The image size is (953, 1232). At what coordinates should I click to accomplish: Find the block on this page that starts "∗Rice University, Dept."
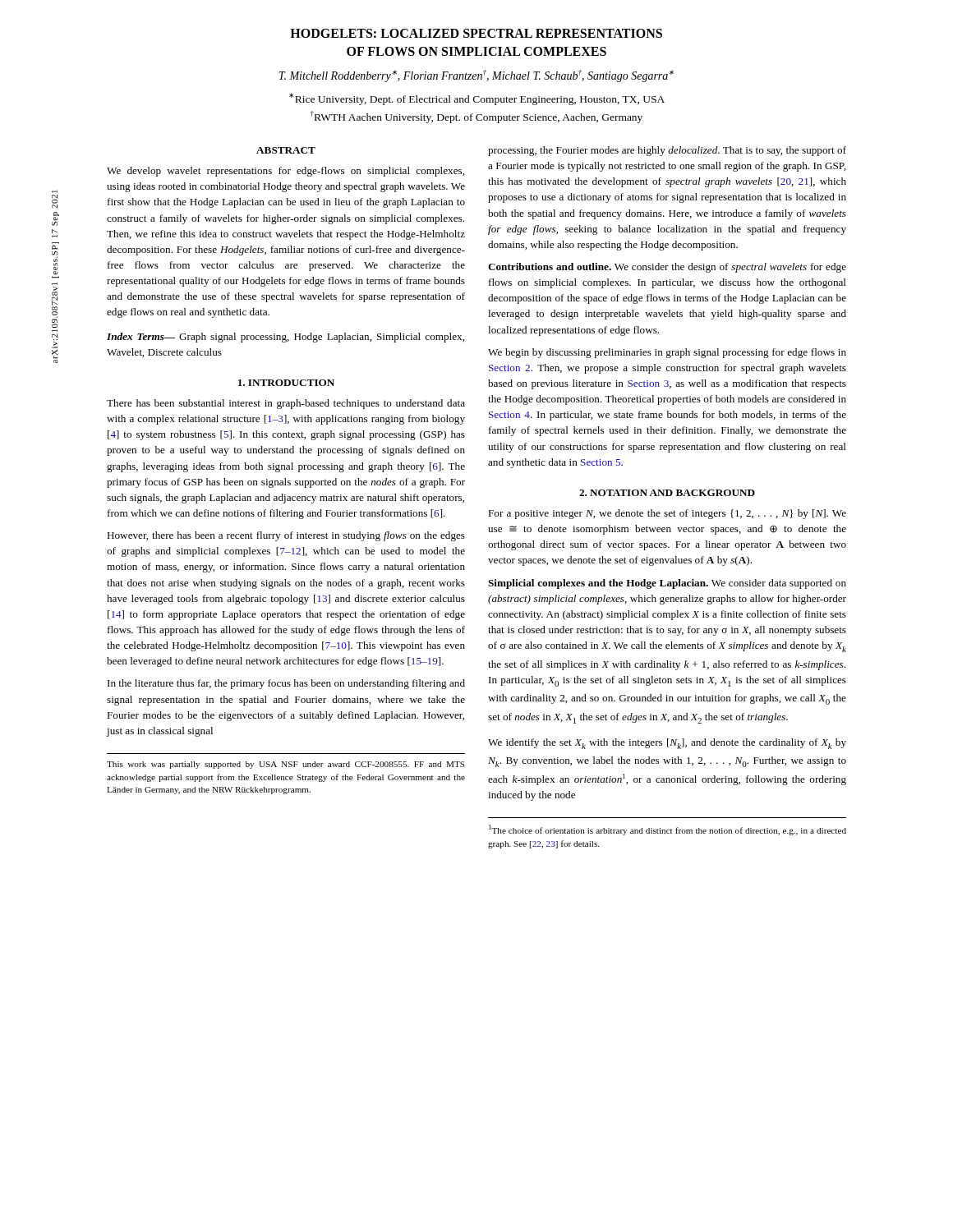476,107
